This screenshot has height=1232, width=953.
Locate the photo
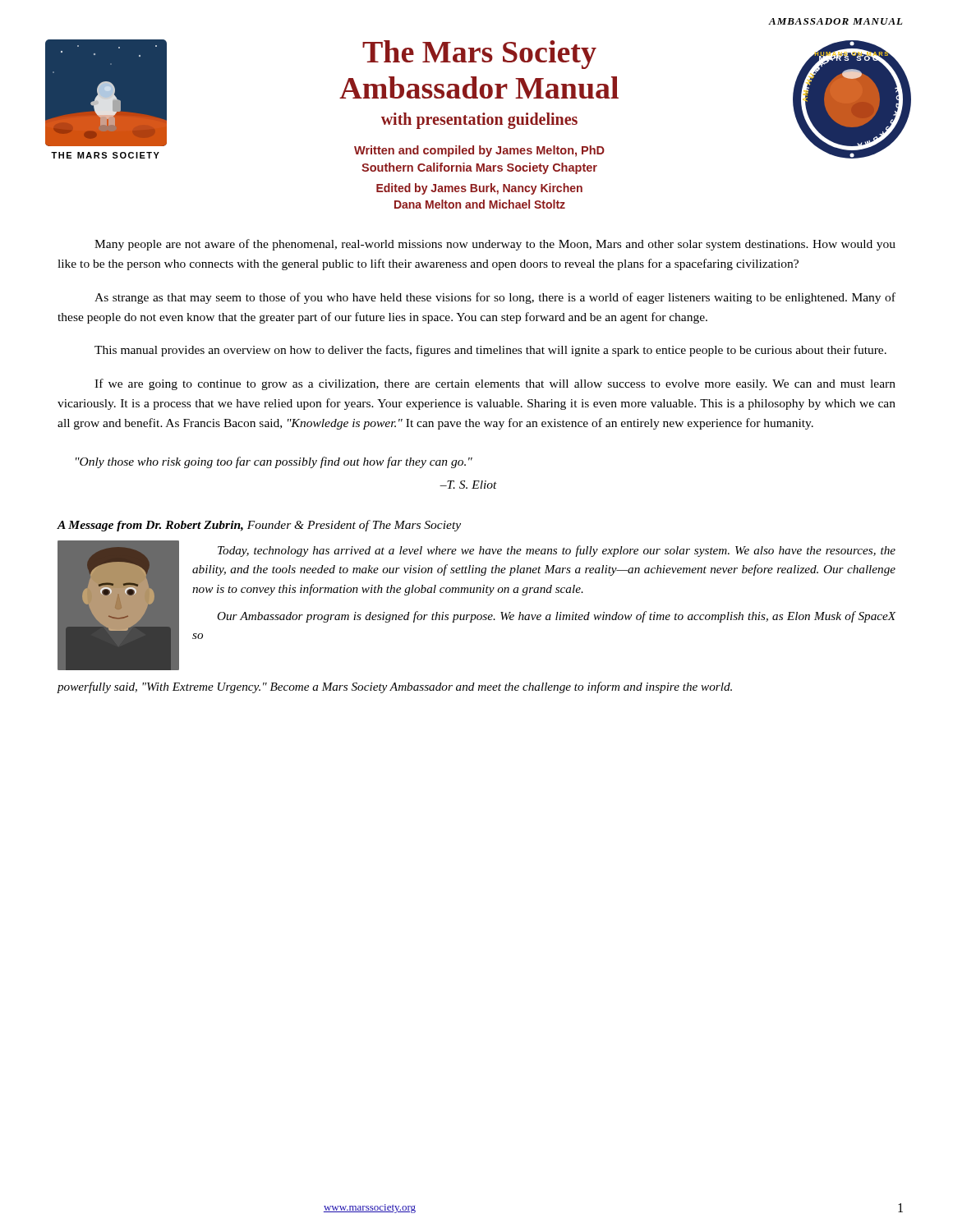tap(118, 605)
